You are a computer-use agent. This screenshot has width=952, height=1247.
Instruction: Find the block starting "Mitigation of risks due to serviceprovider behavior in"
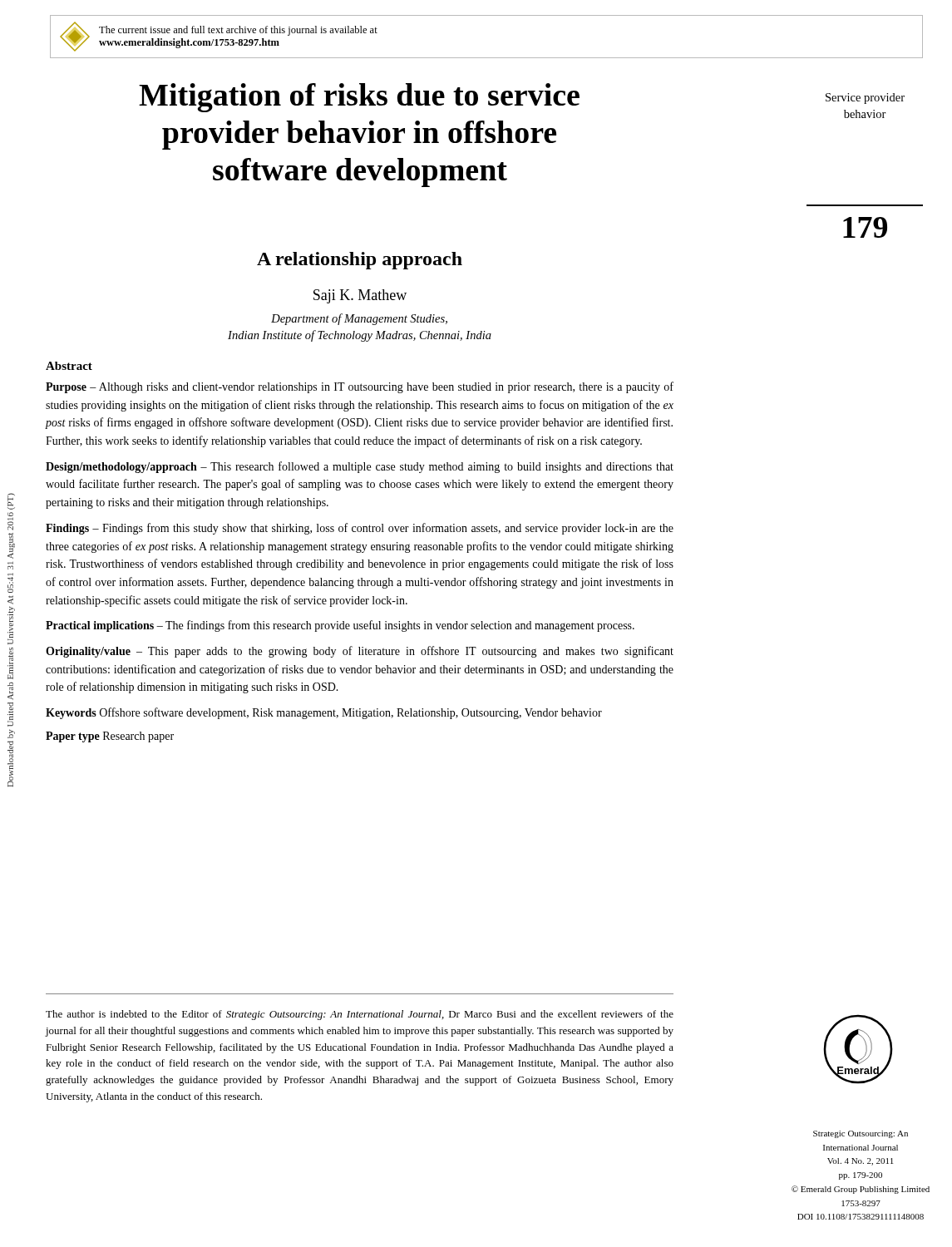(x=360, y=132)
